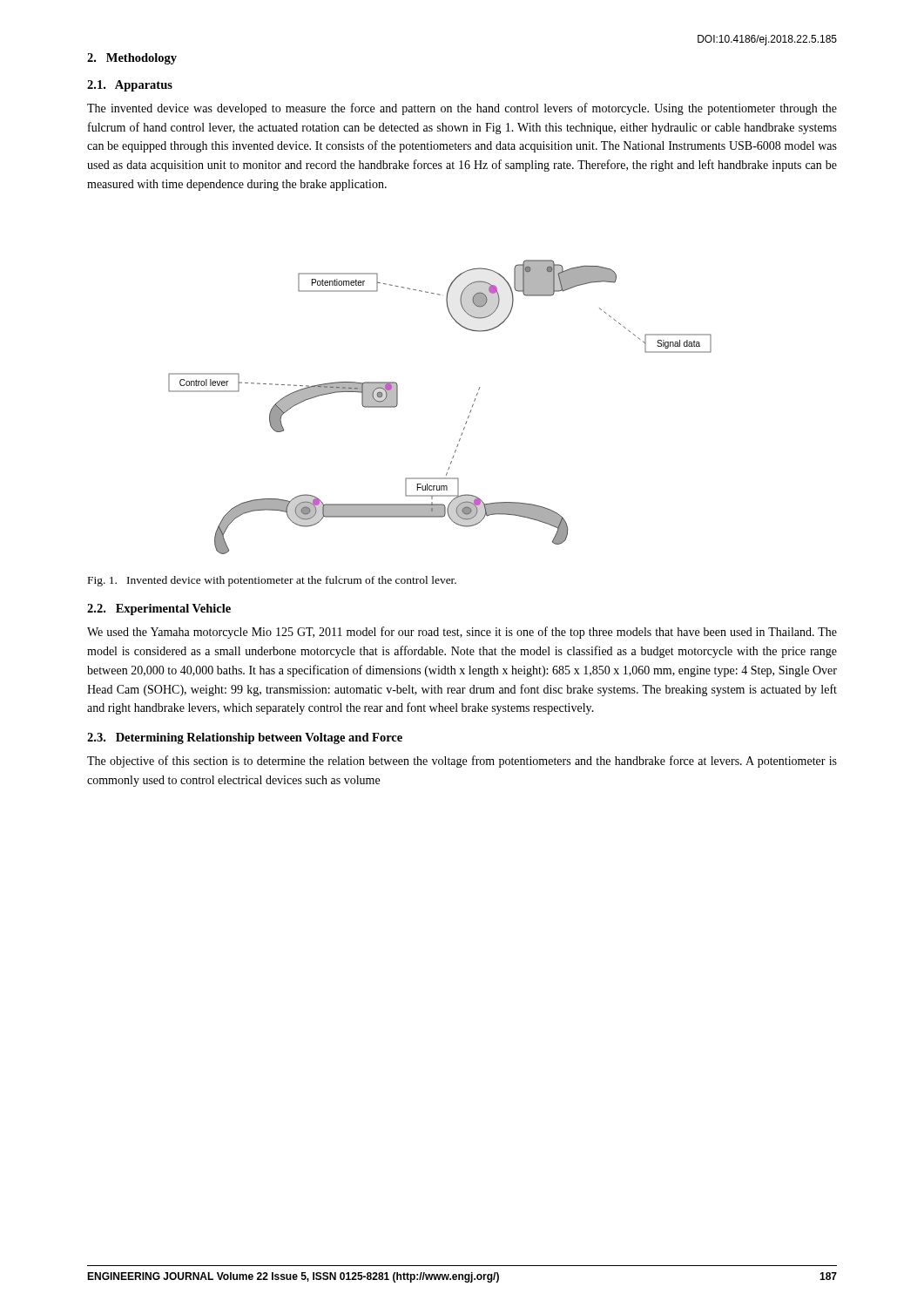The image size is (924, 1307).
Task: Point to the block beginning "We used the Yamaha"
Action: [x=462, y=670]
